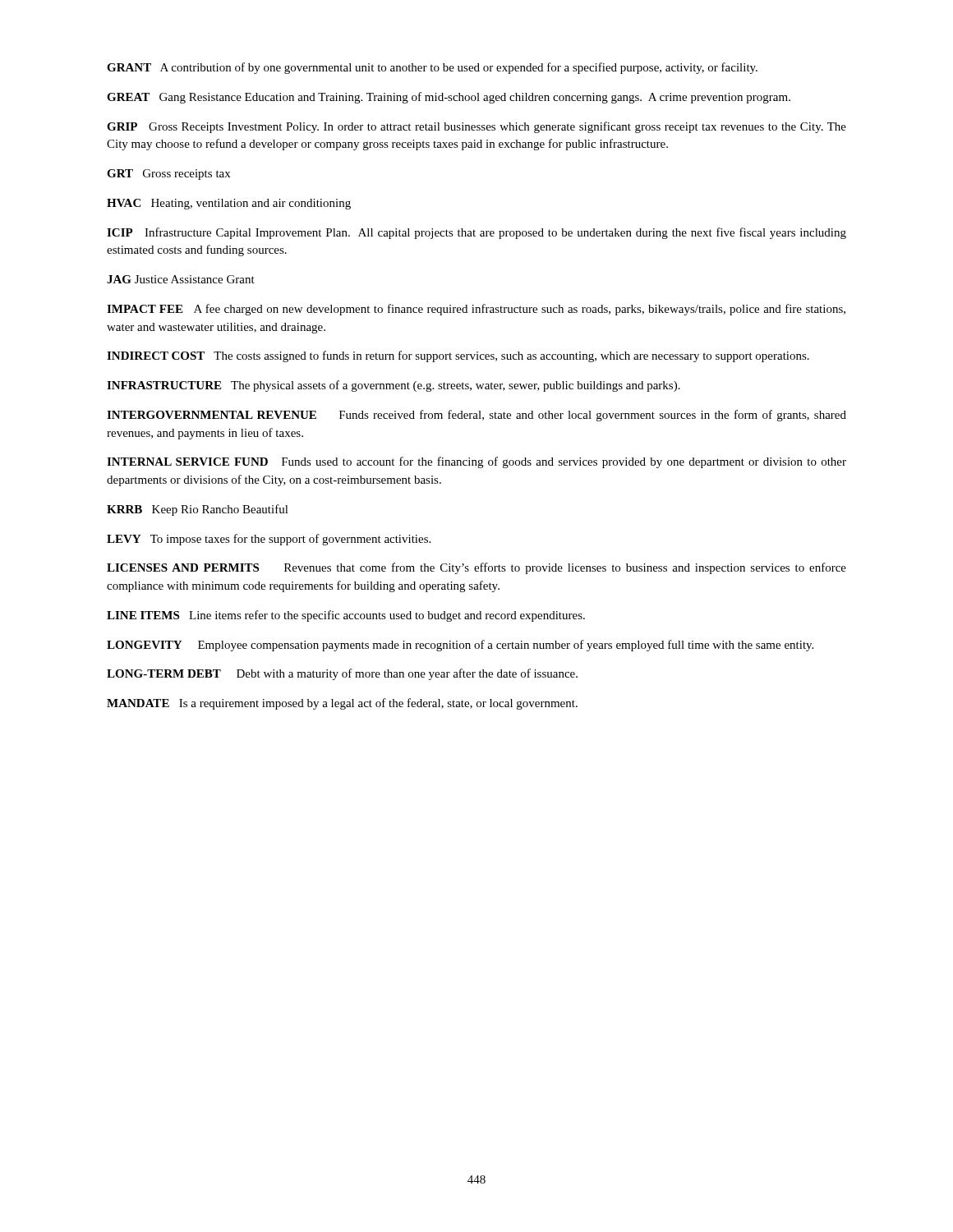Where is the passage that starts "JAG Justice Assistance"?
953x1232 pixels.
(181, 279)
